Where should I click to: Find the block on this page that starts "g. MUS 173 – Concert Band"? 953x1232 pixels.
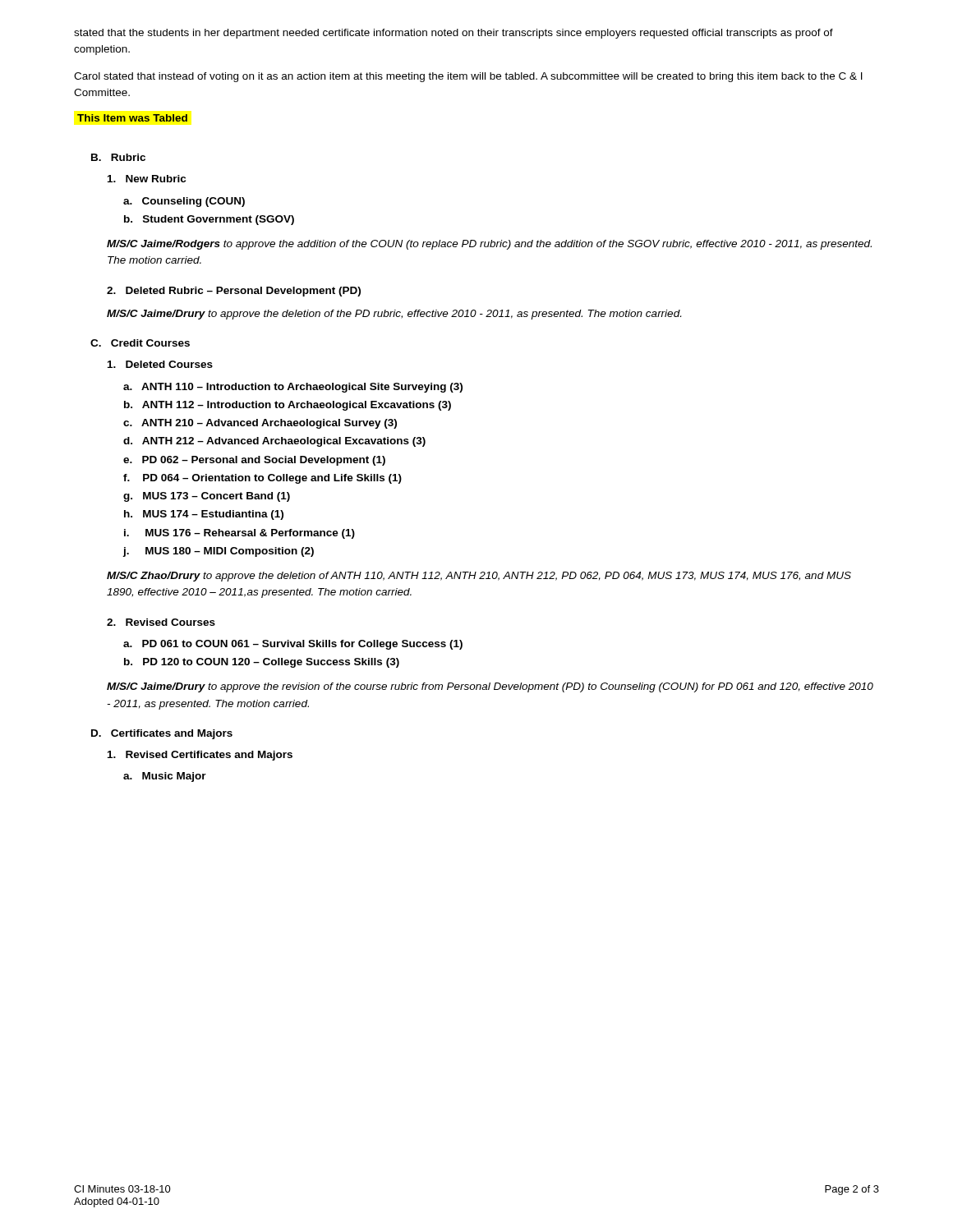tap(207, 496)
